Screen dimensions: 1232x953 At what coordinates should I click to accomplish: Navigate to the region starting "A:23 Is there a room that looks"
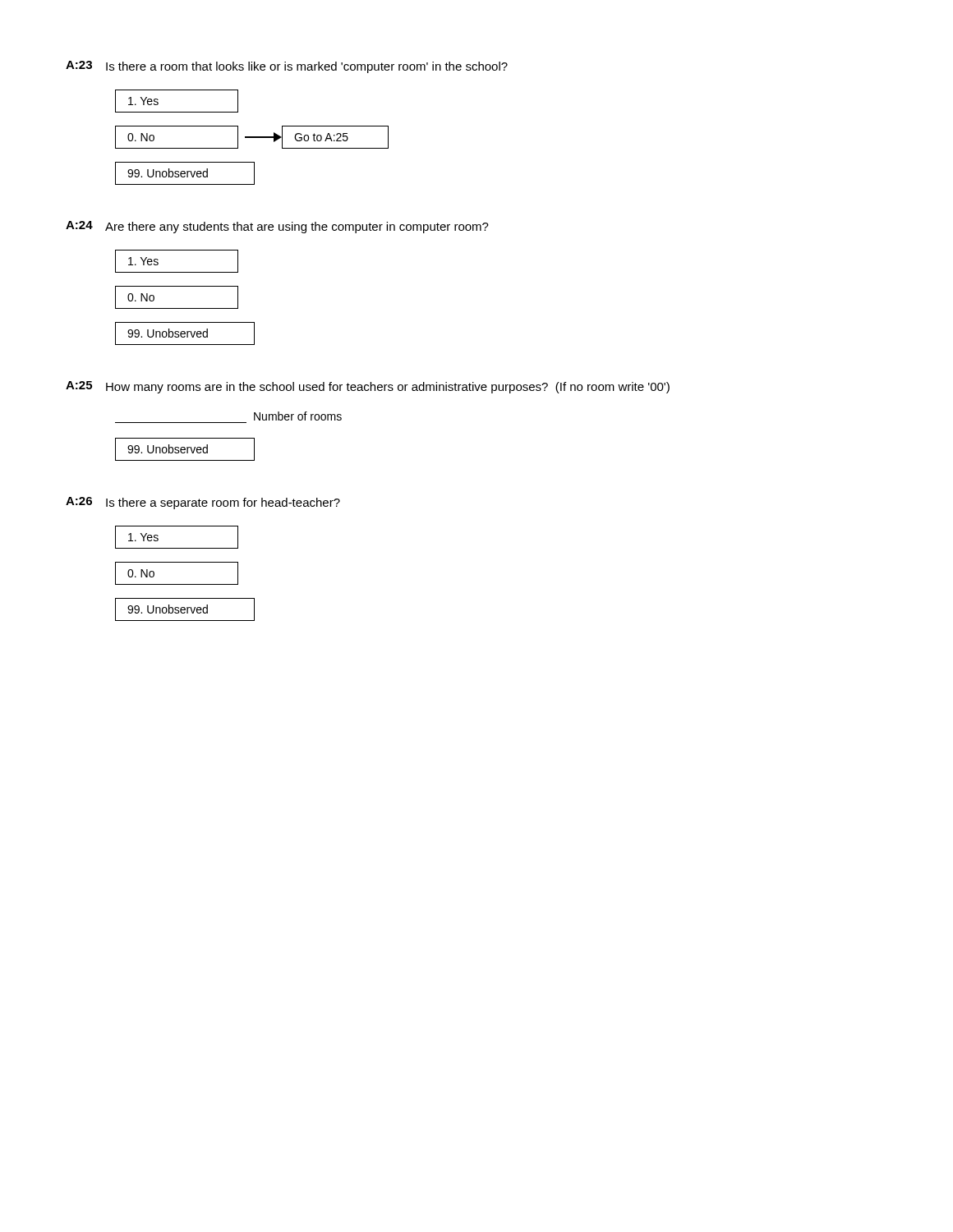click(287, 67)
